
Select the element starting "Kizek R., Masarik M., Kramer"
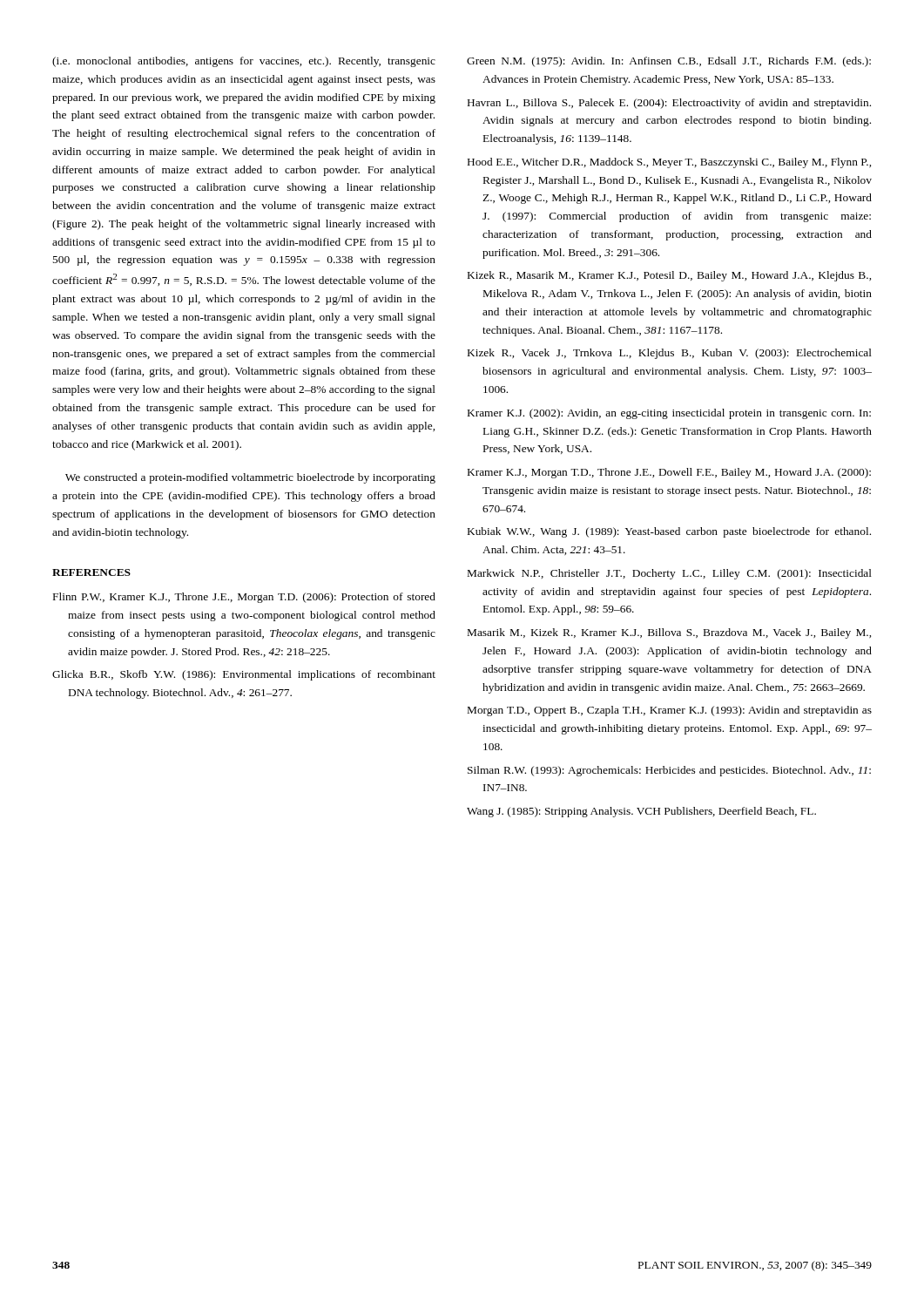tap(669, 302)
